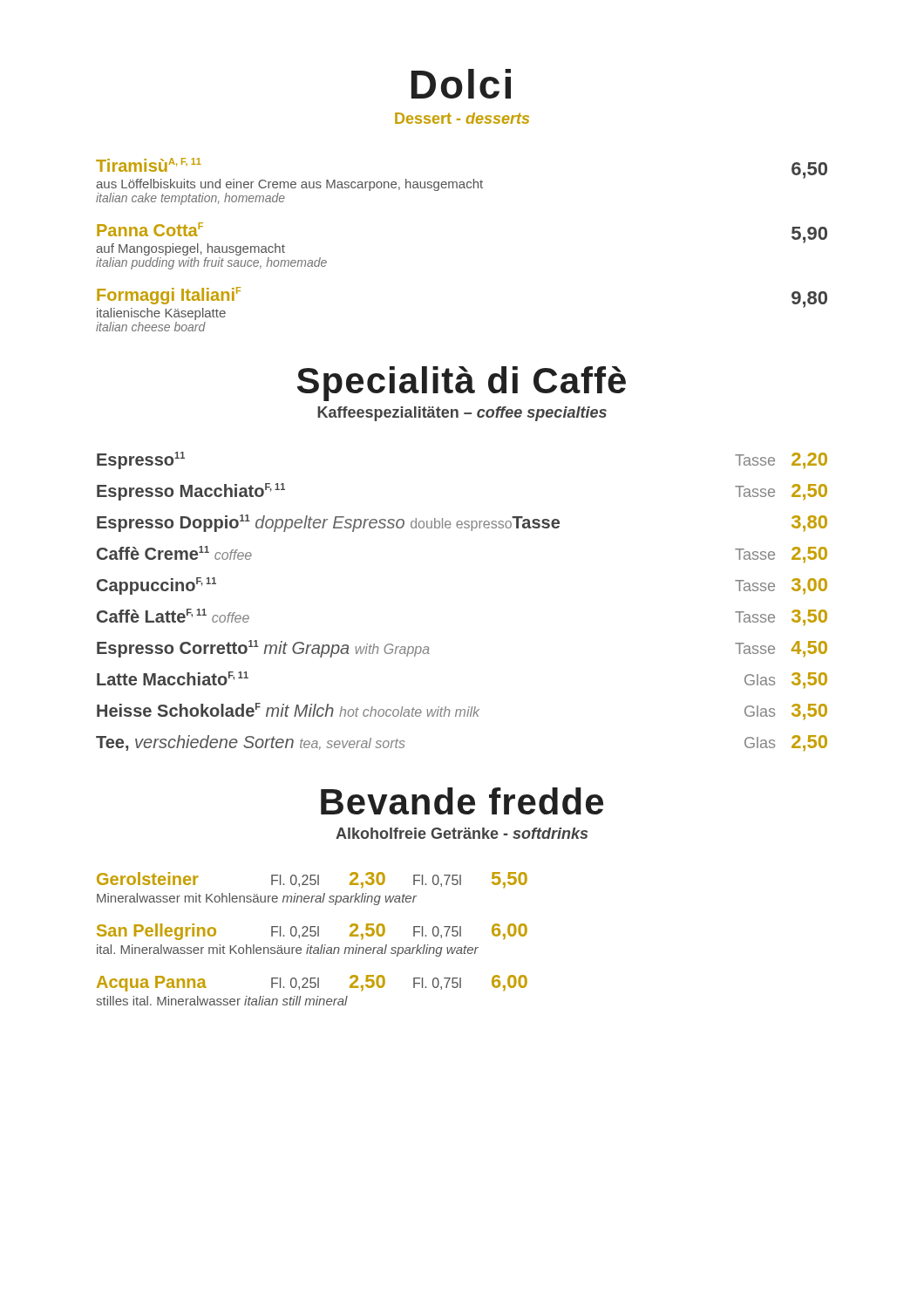
Task: Find the block on this page that starts "TiramisùA, F, 11 aus Löffelbiskuits und einer Creme"
Action: click(462, 181)
